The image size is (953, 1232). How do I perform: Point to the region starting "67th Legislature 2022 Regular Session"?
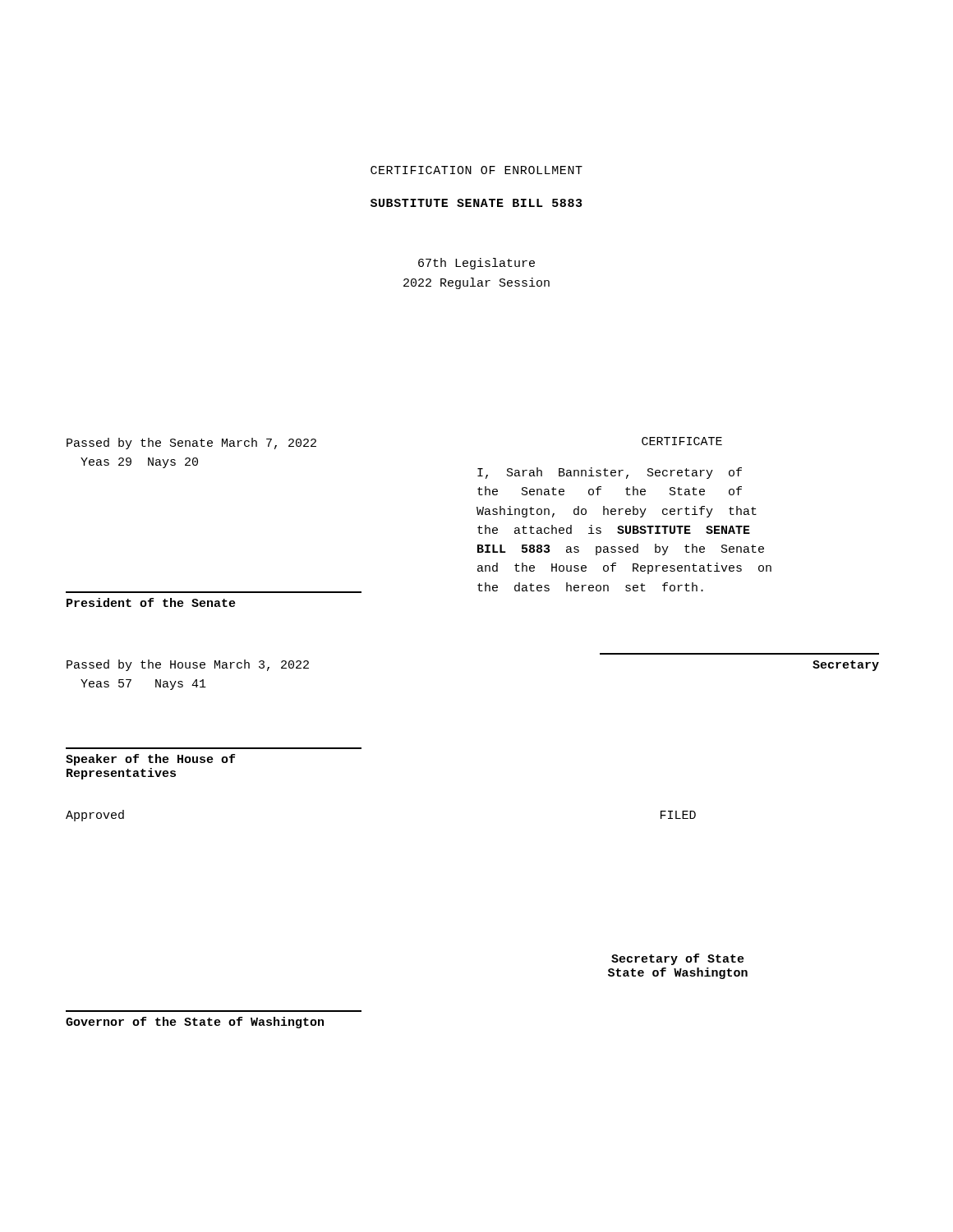tap(476, 274)
